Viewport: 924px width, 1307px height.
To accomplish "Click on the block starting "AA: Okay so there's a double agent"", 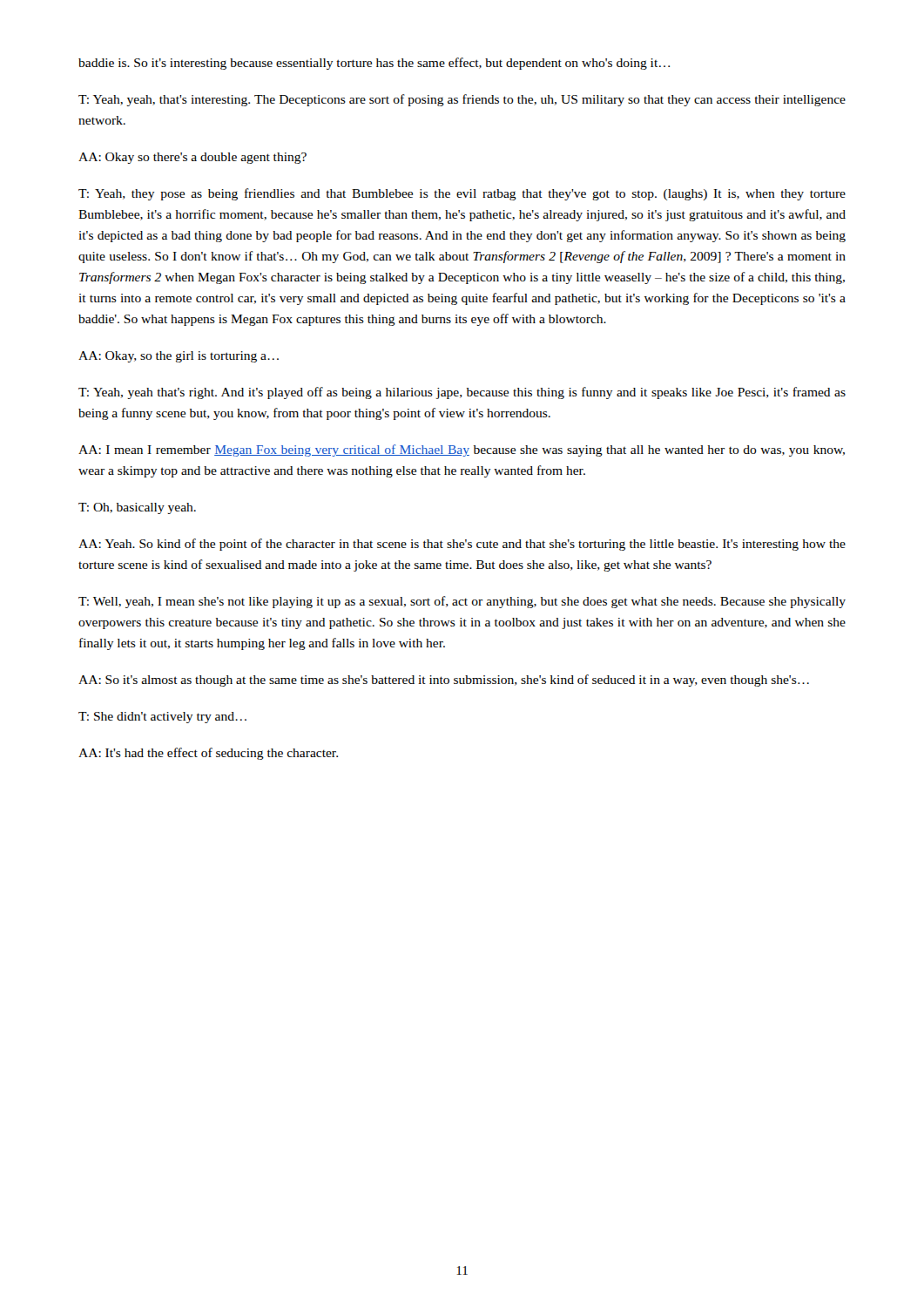I will click(193, 156).
